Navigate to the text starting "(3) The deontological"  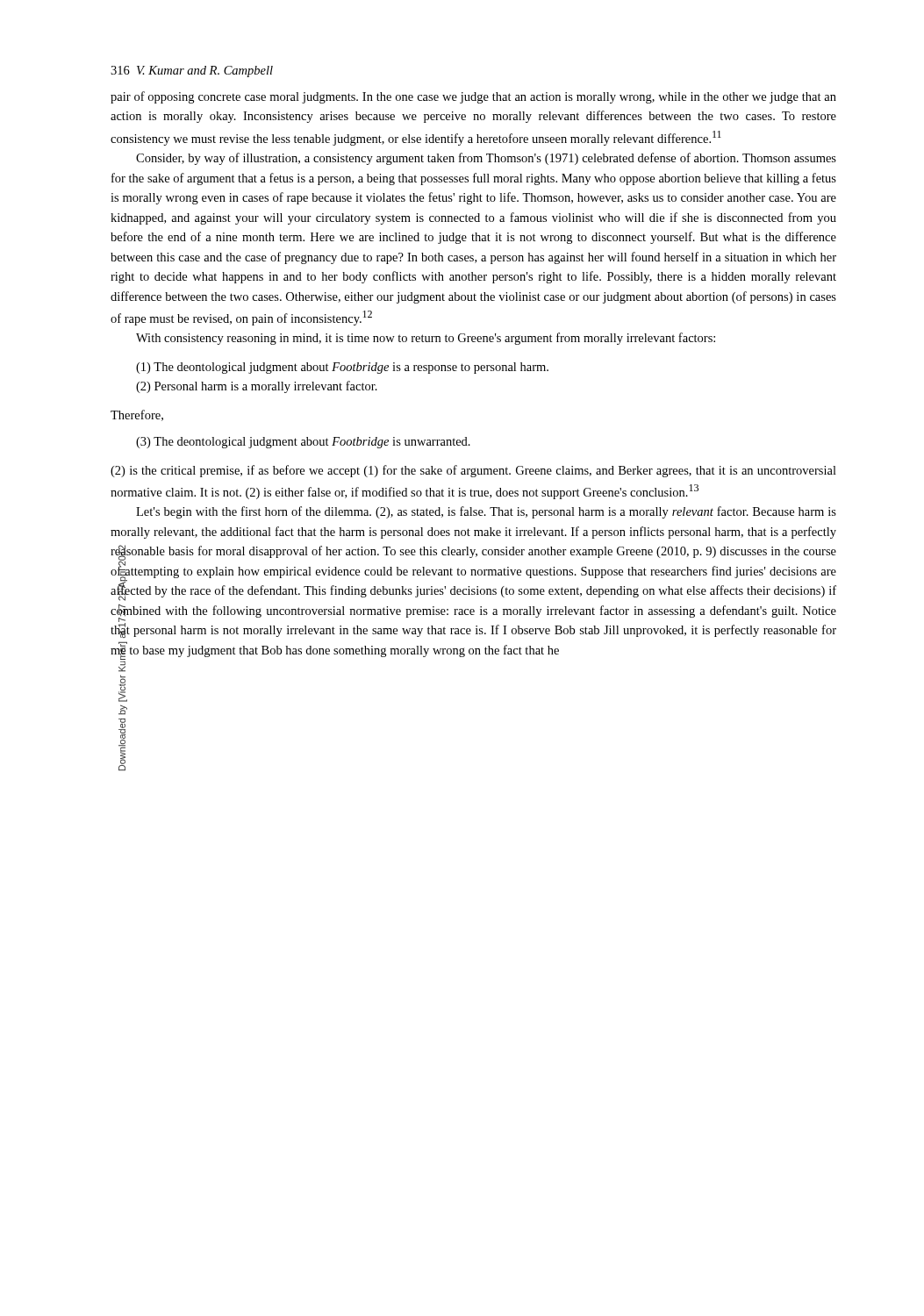303,443
